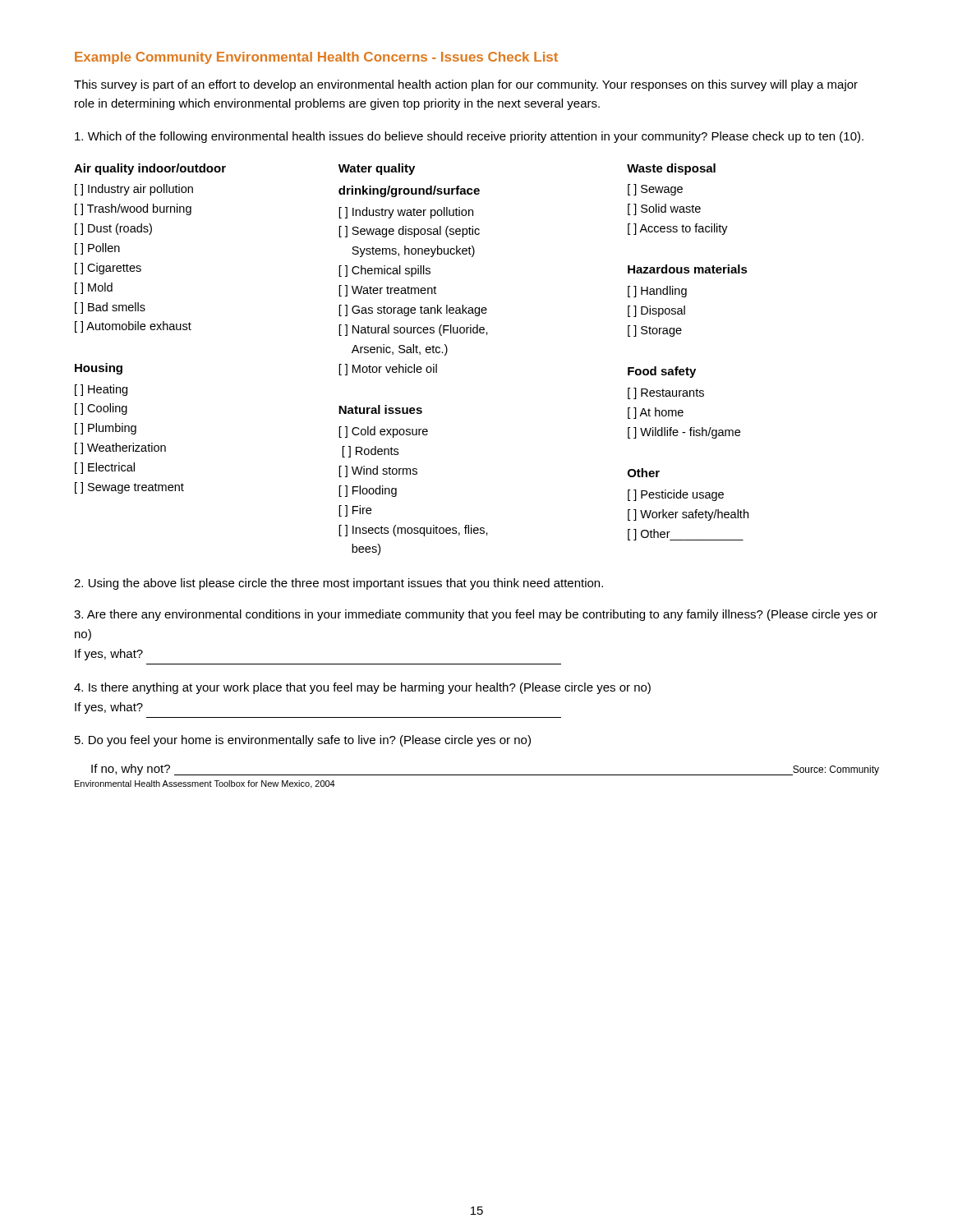Select the text block that reads "Using the above list please circle the"

339,583
